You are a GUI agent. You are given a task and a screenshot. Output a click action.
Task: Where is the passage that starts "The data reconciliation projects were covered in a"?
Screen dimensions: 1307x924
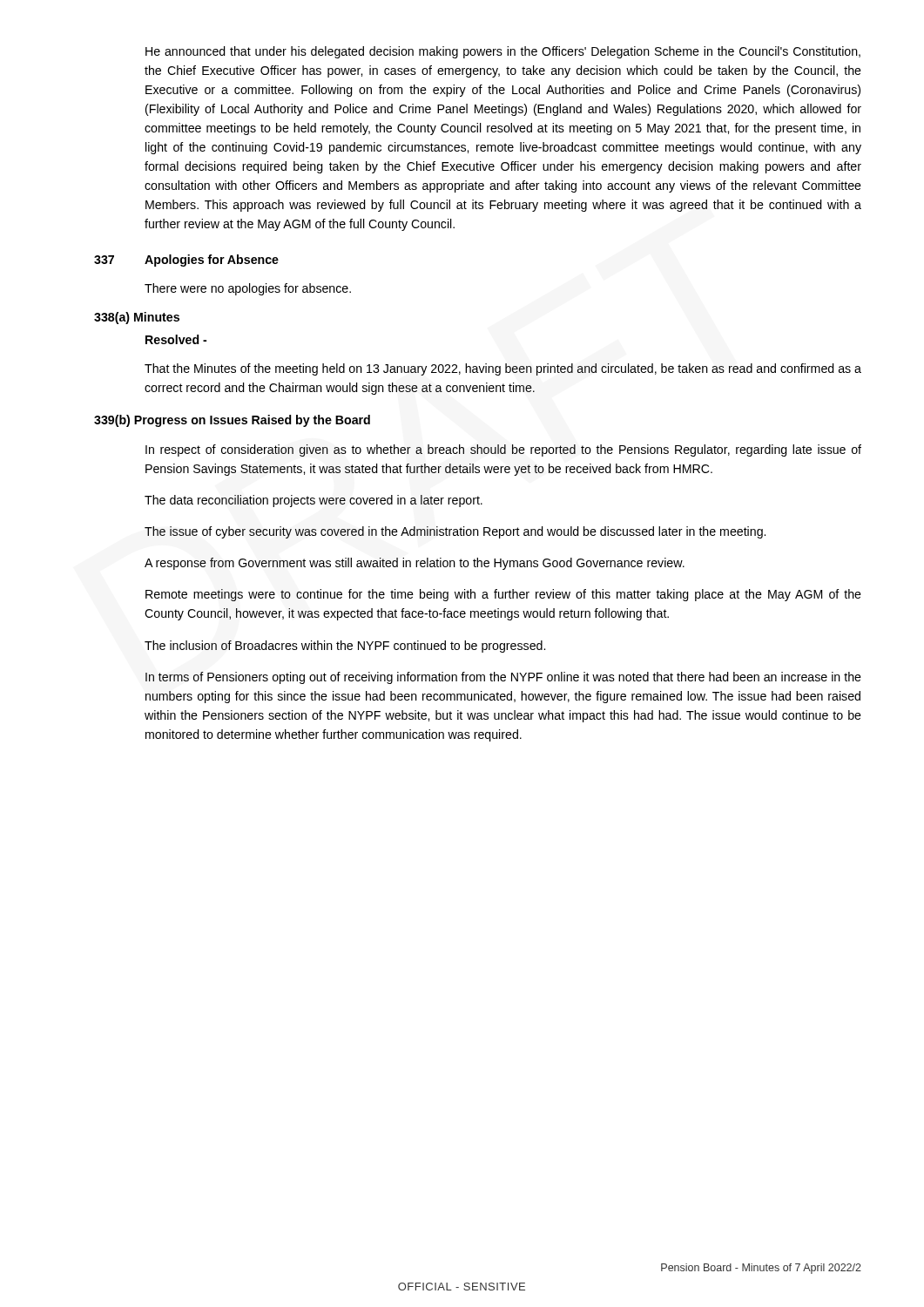pyautogui.click(x=314, y=501)
